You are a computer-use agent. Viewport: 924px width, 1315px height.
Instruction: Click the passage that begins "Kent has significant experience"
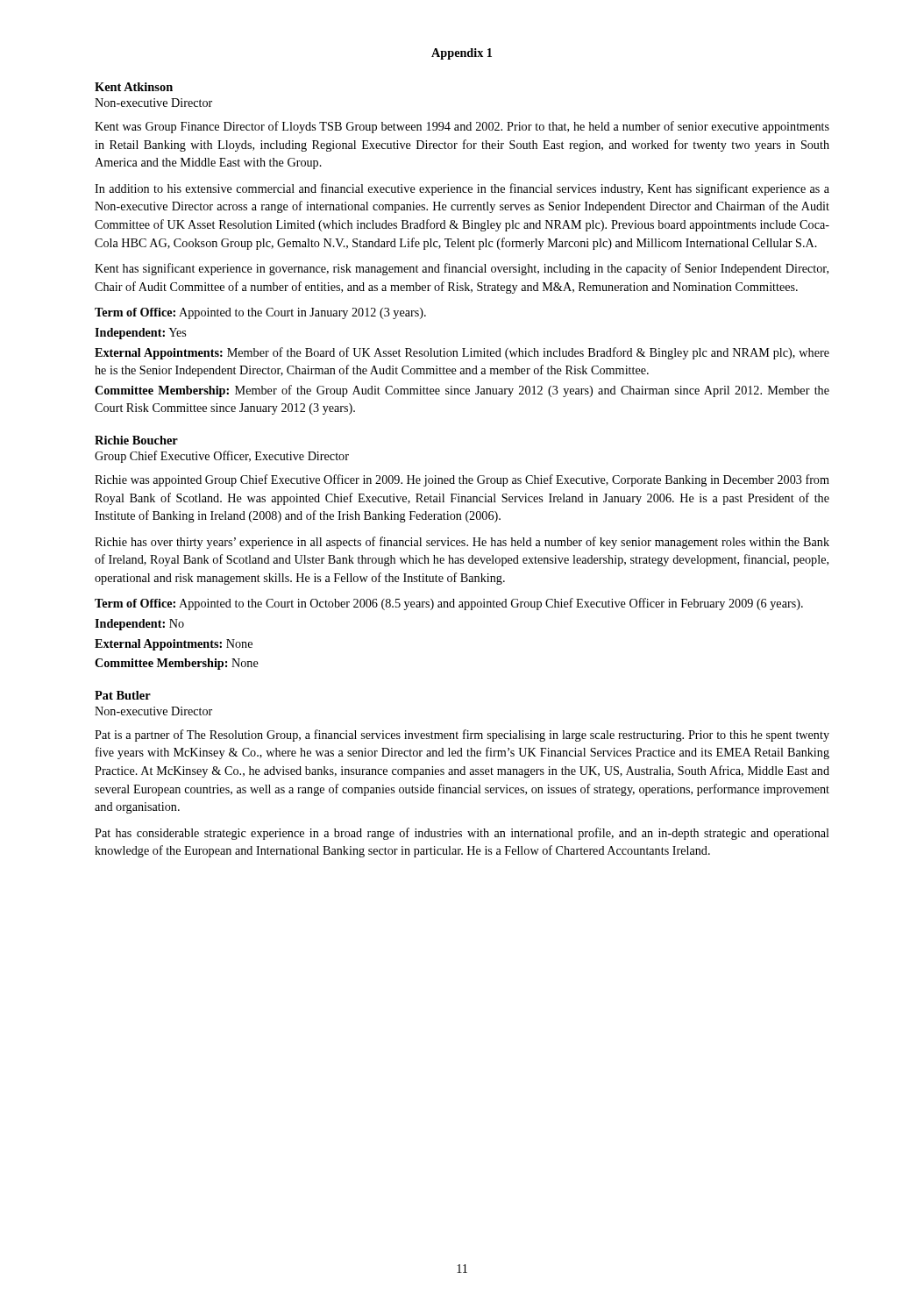462,277
